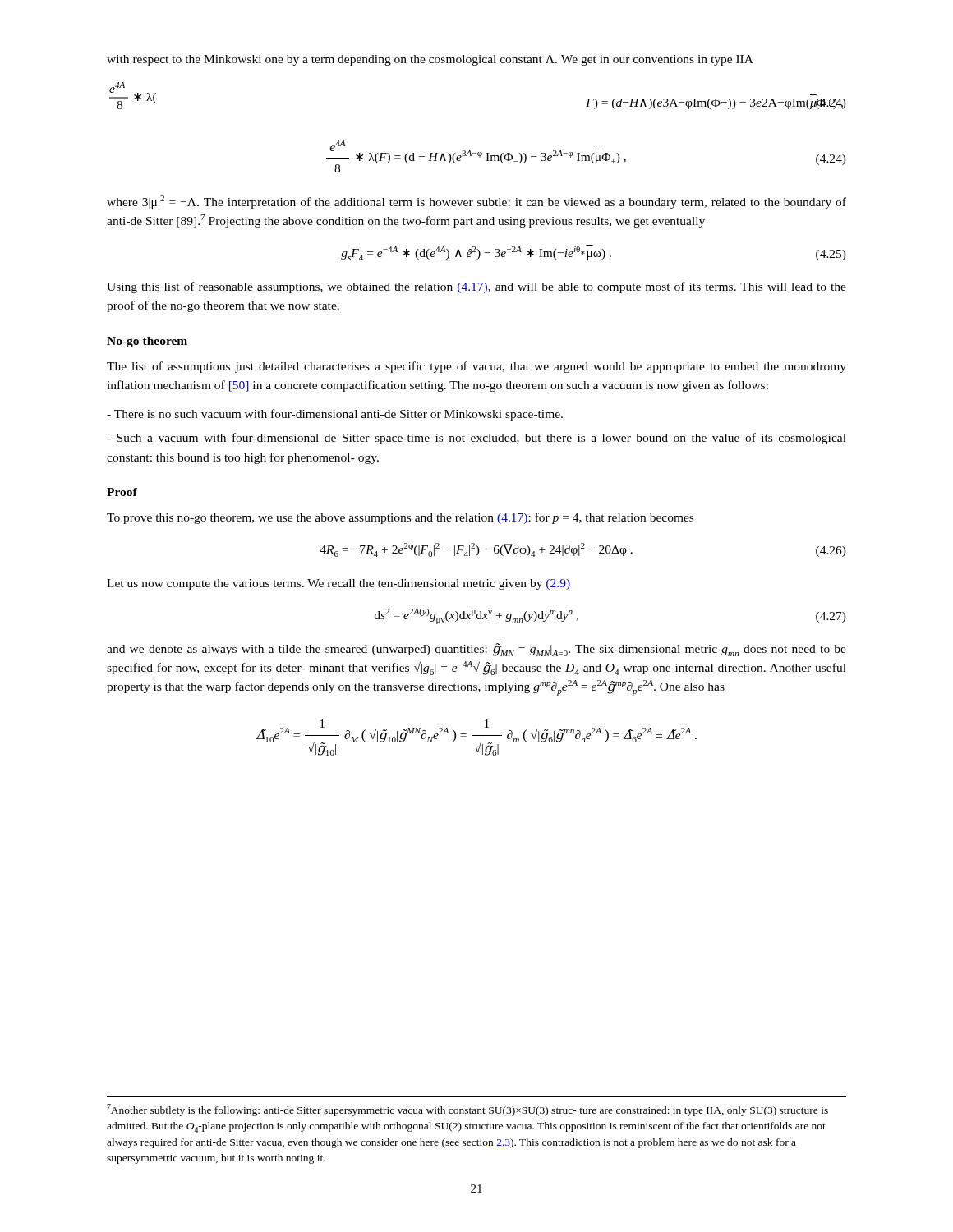Click on the block starting "Using this list of reasonable assumptions, we obtained"
Screen dimensions: 1232x953
coord(476,296)
